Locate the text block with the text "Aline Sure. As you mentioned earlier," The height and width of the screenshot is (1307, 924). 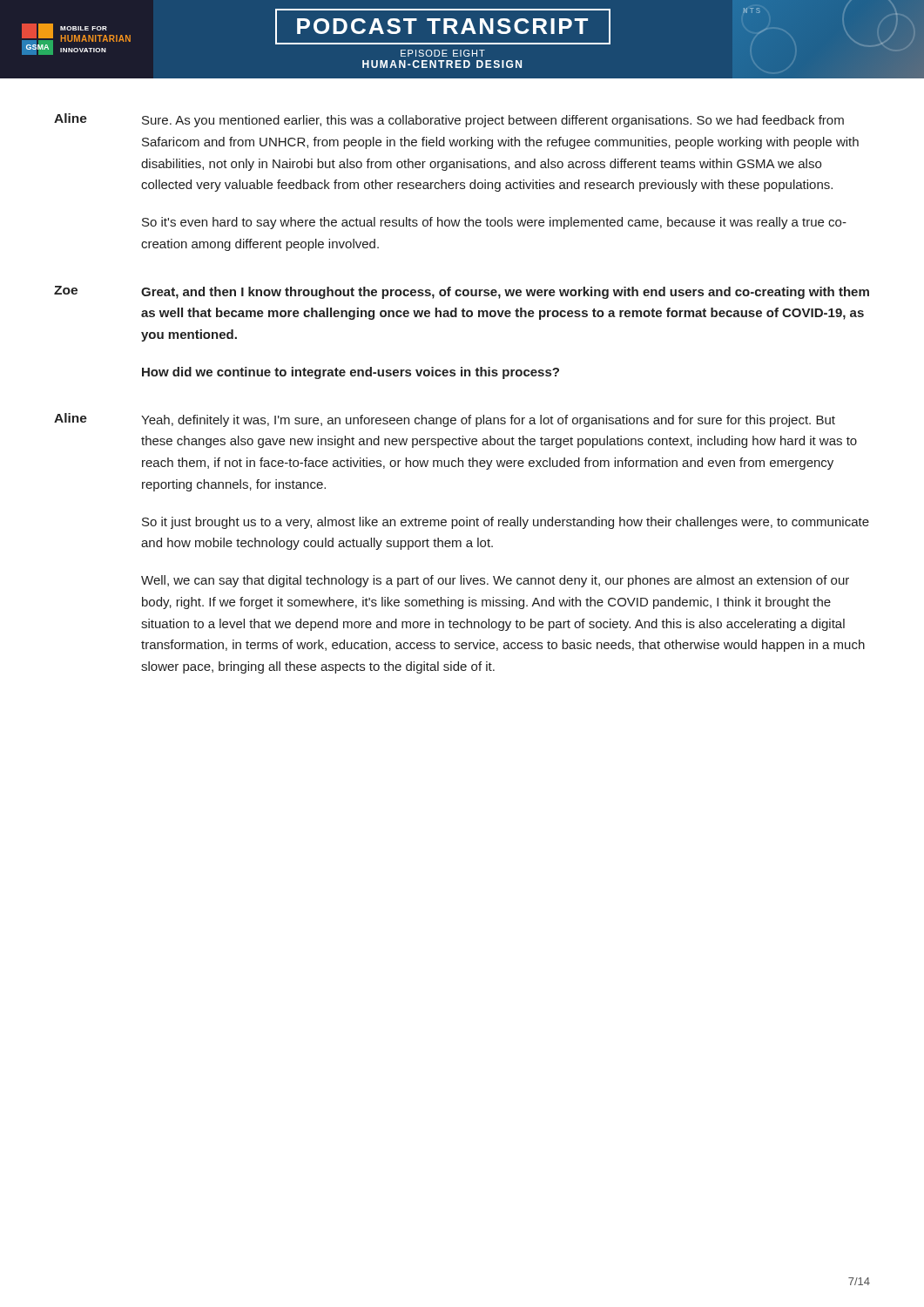462,182
